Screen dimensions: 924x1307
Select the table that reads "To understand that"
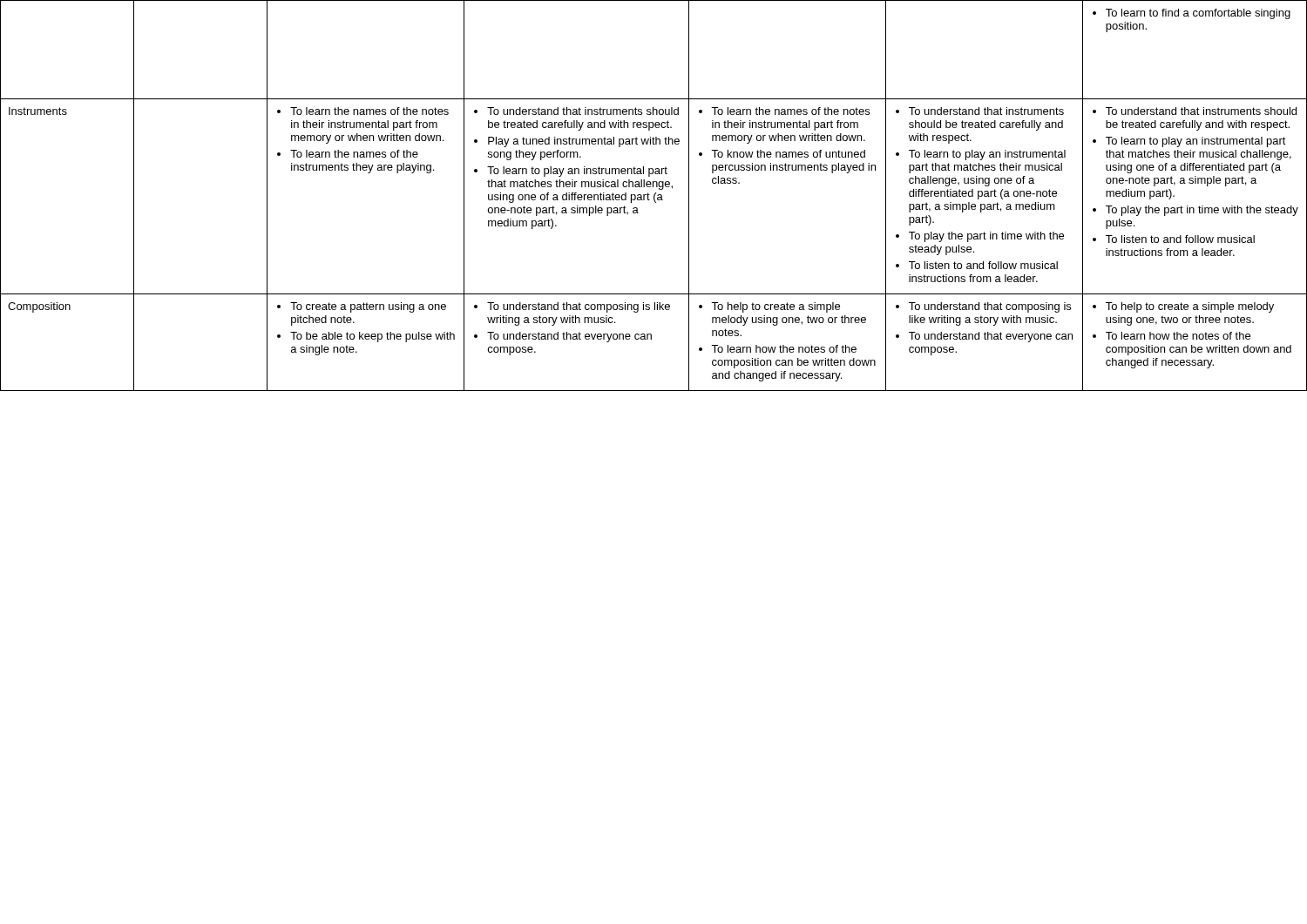pos(654,462)
